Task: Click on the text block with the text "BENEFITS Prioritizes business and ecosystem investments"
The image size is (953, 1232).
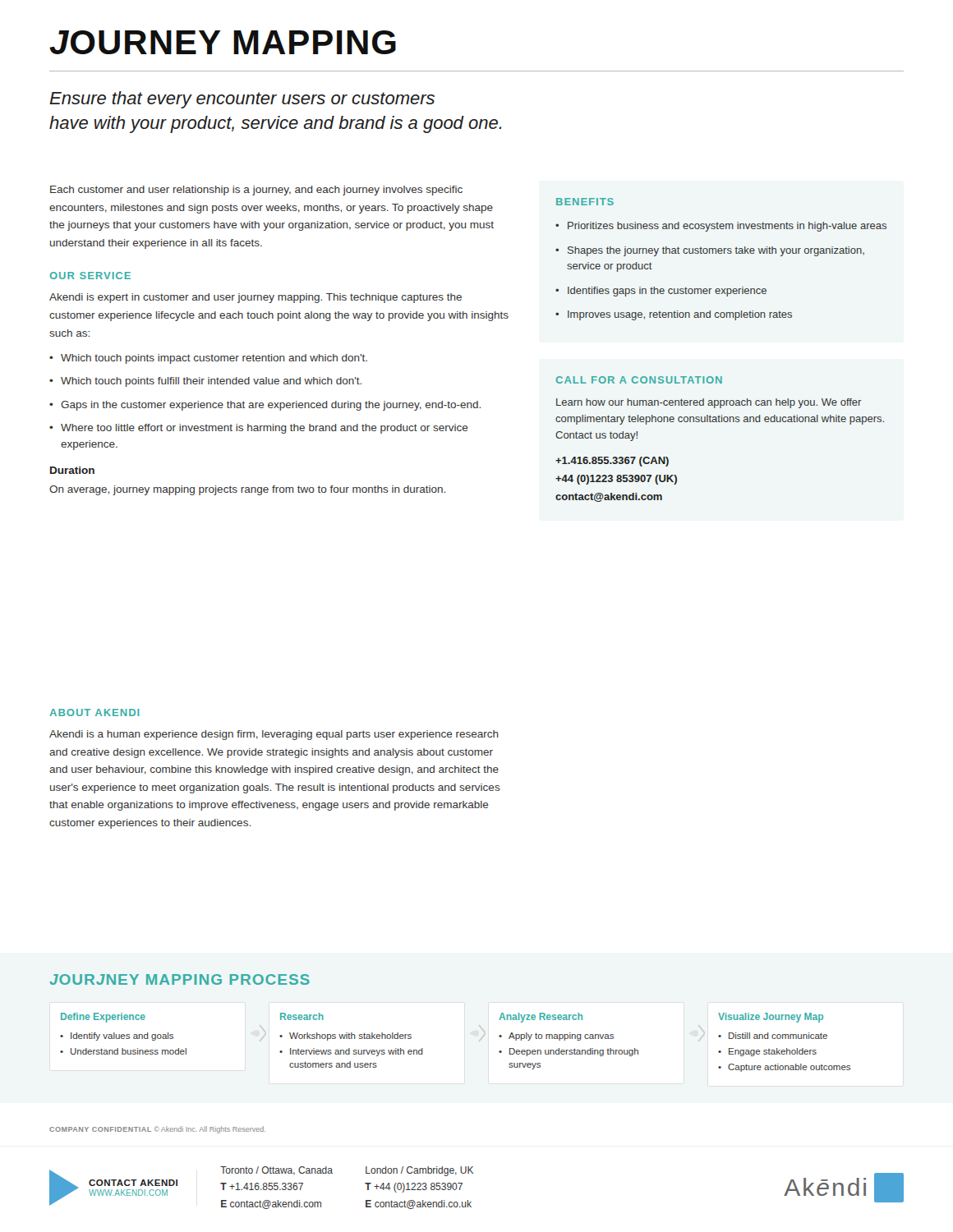Action: [x=721, y=261]
